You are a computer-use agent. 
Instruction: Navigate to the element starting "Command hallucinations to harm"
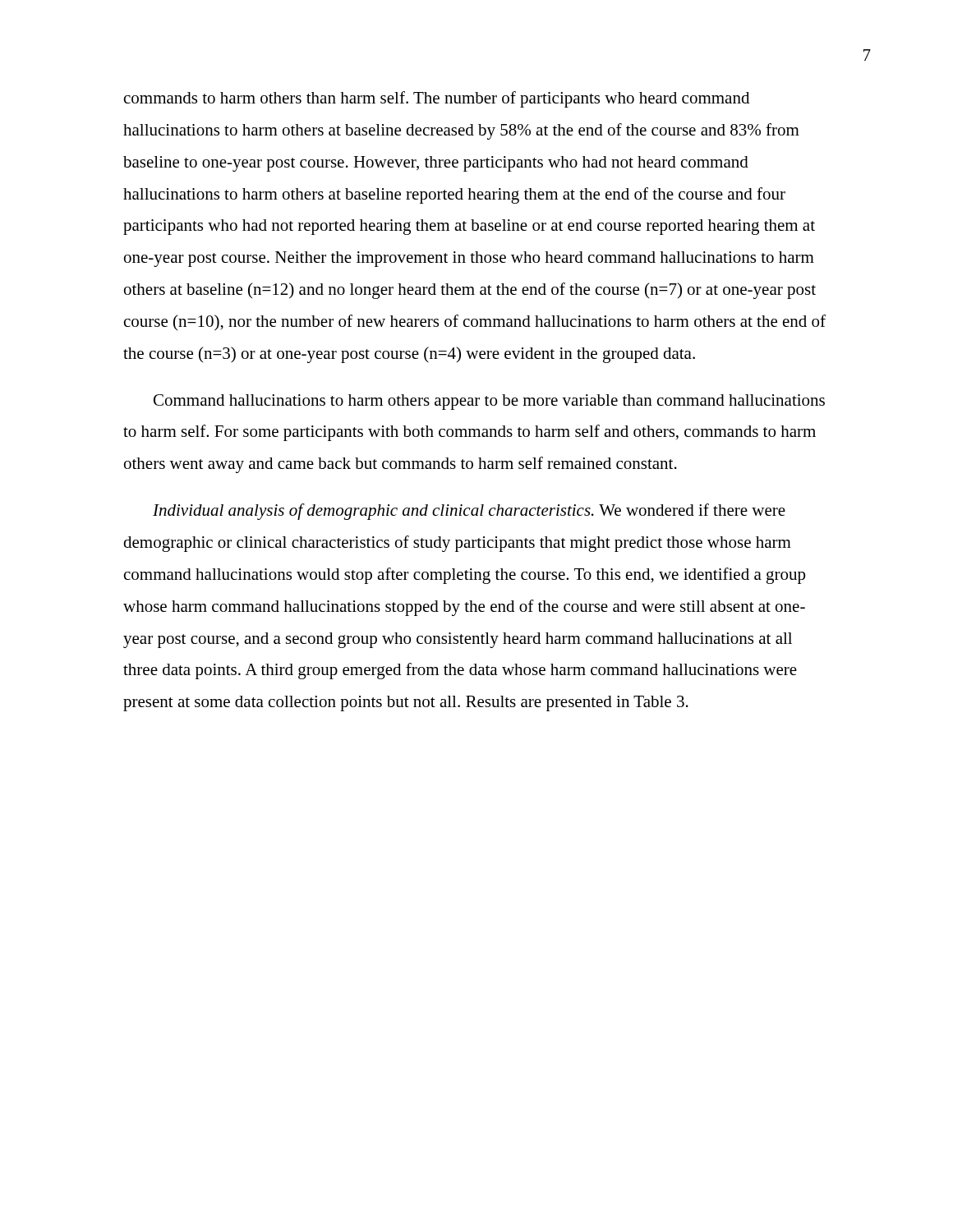[x=476, y=432]
